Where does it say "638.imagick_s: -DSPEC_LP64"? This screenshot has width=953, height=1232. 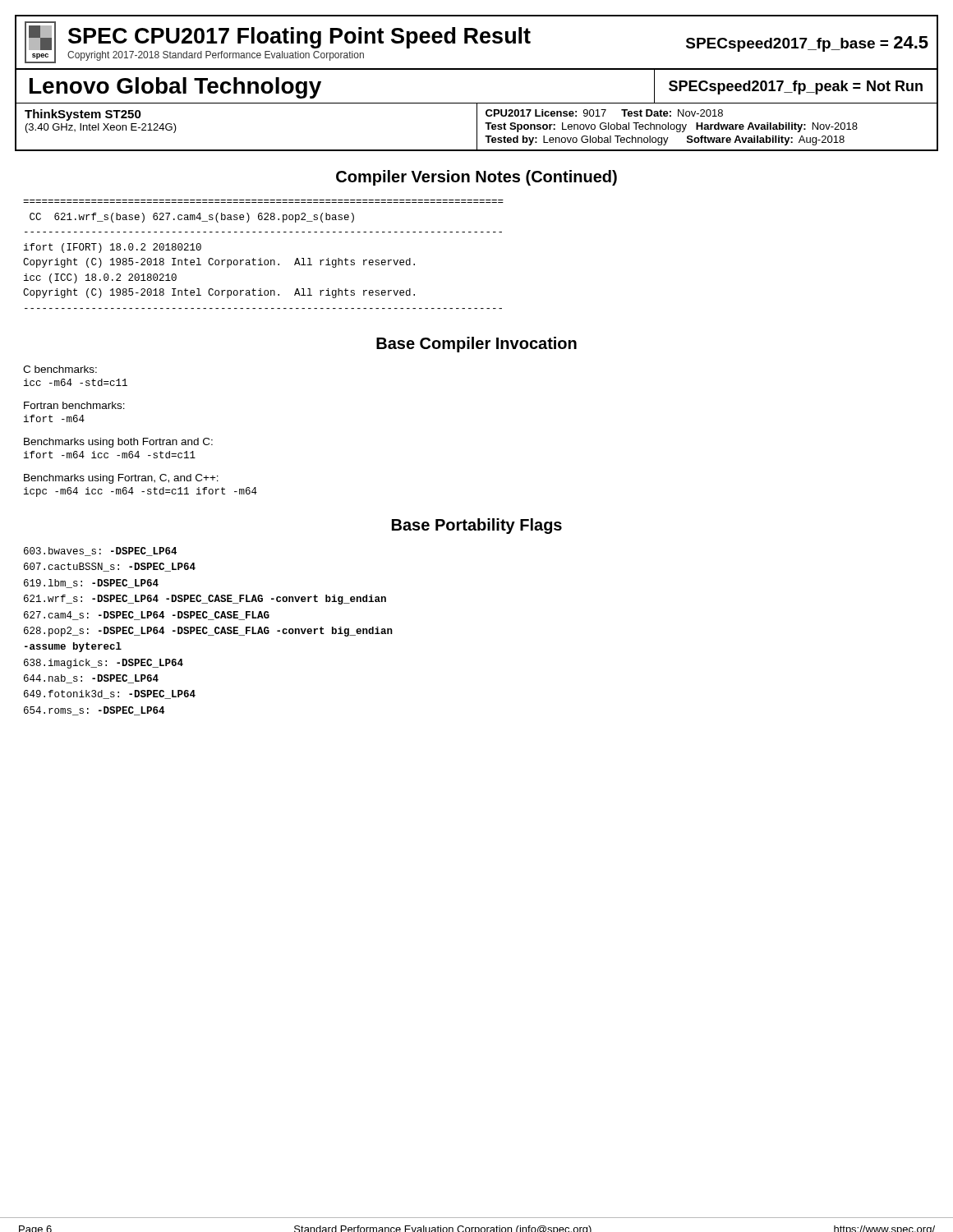click(103, 663)
